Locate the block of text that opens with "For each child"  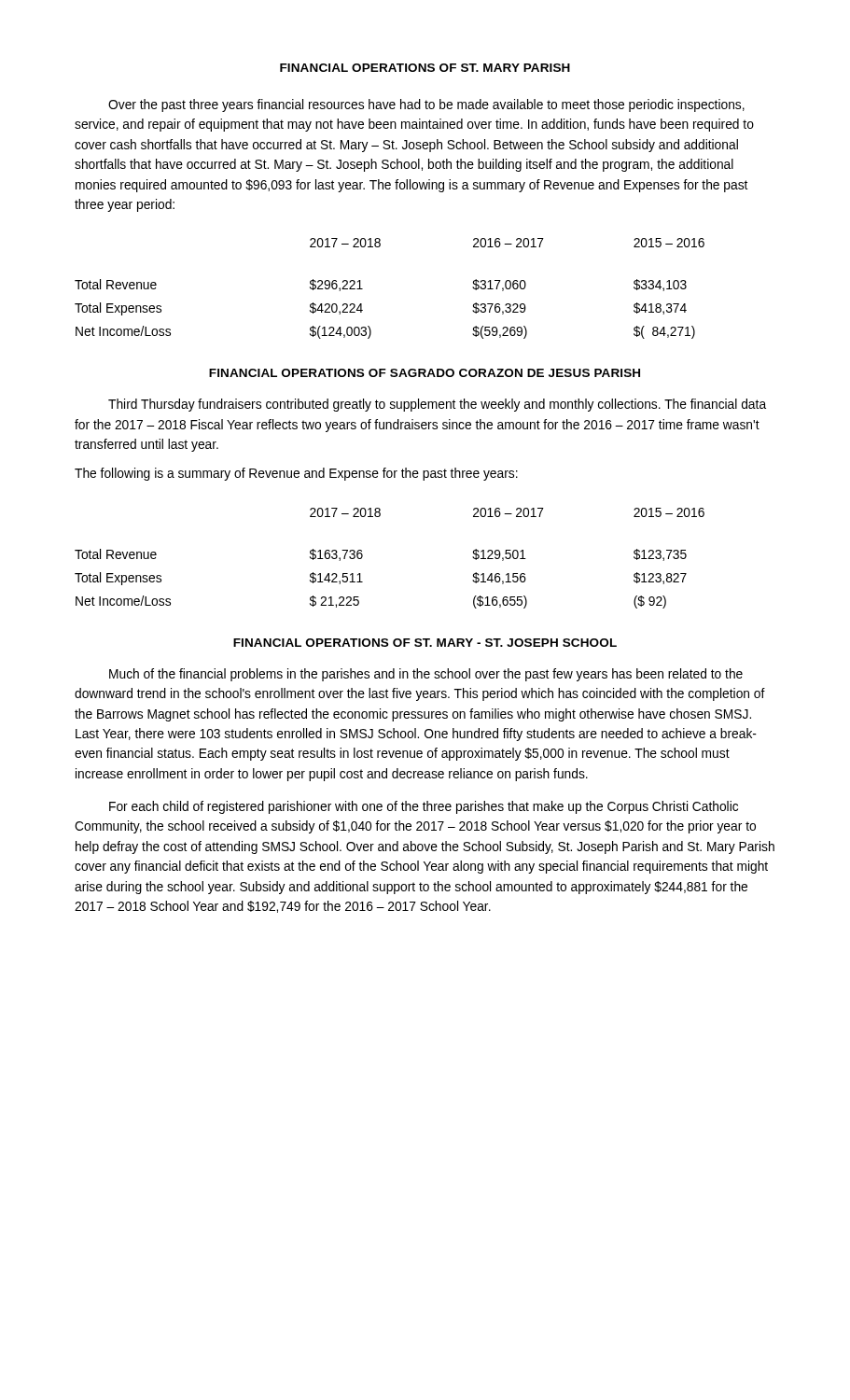tap(425, 857)
